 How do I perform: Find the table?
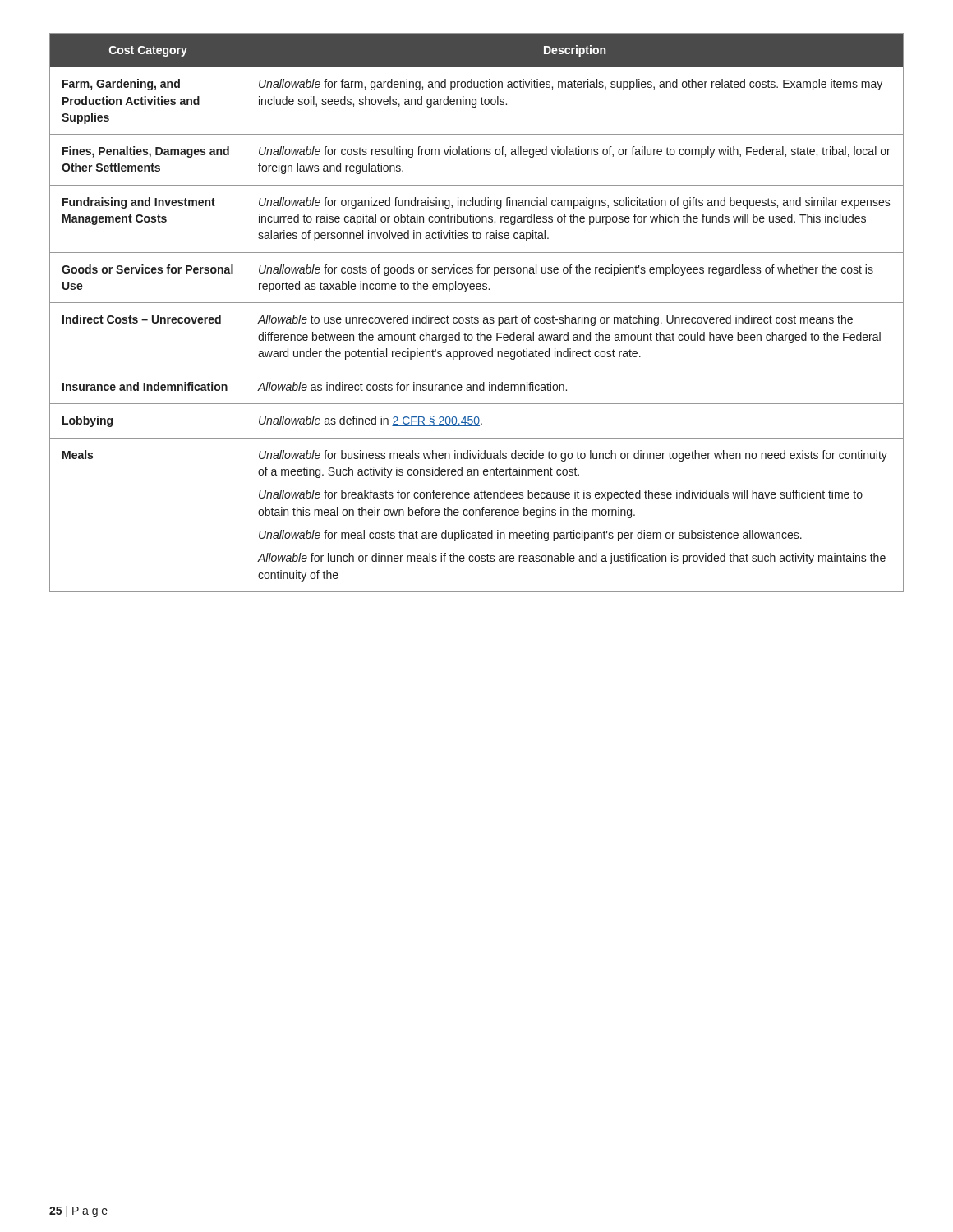tap(476, 312)
